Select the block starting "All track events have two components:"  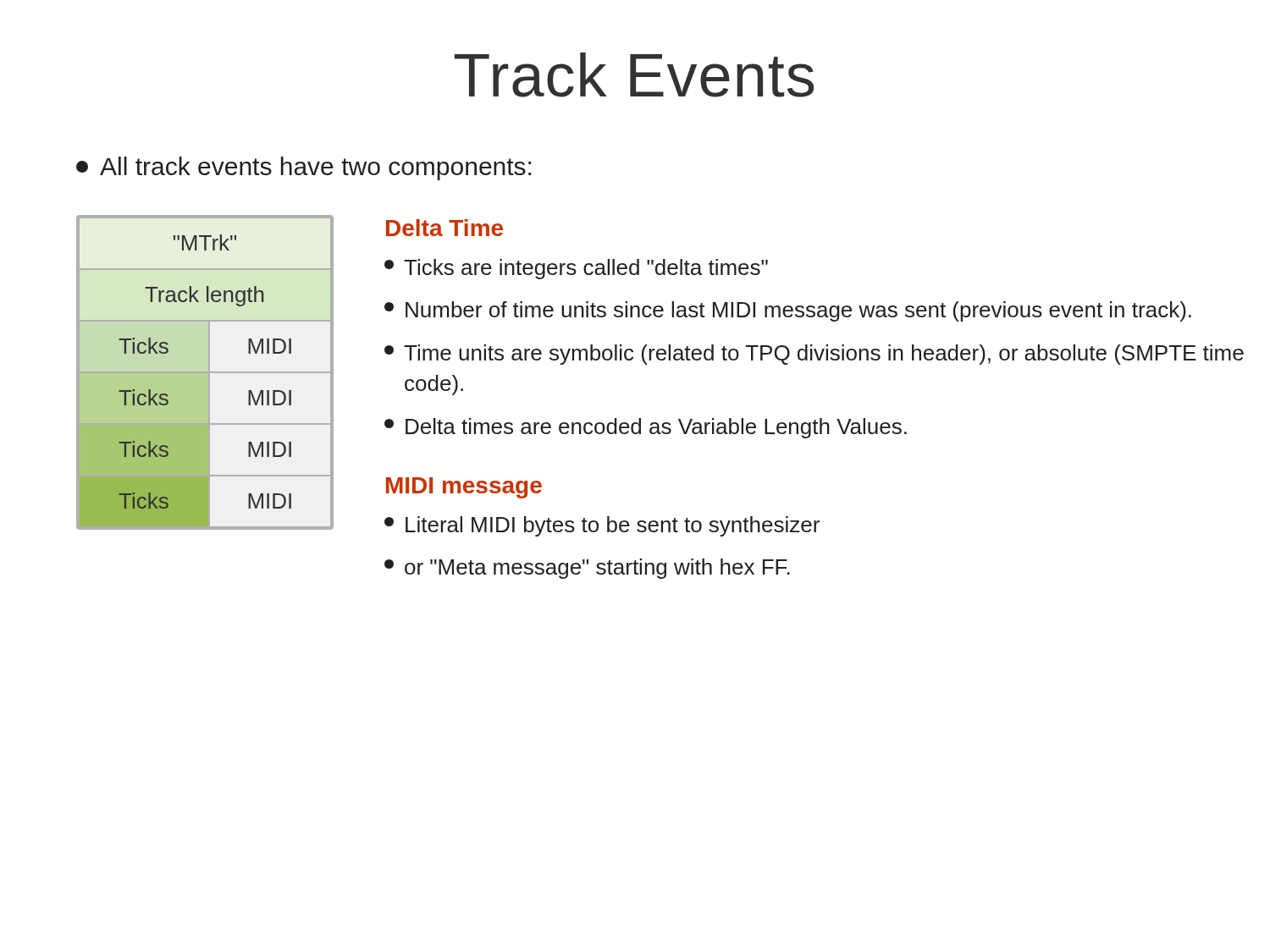tap(305, 167)
